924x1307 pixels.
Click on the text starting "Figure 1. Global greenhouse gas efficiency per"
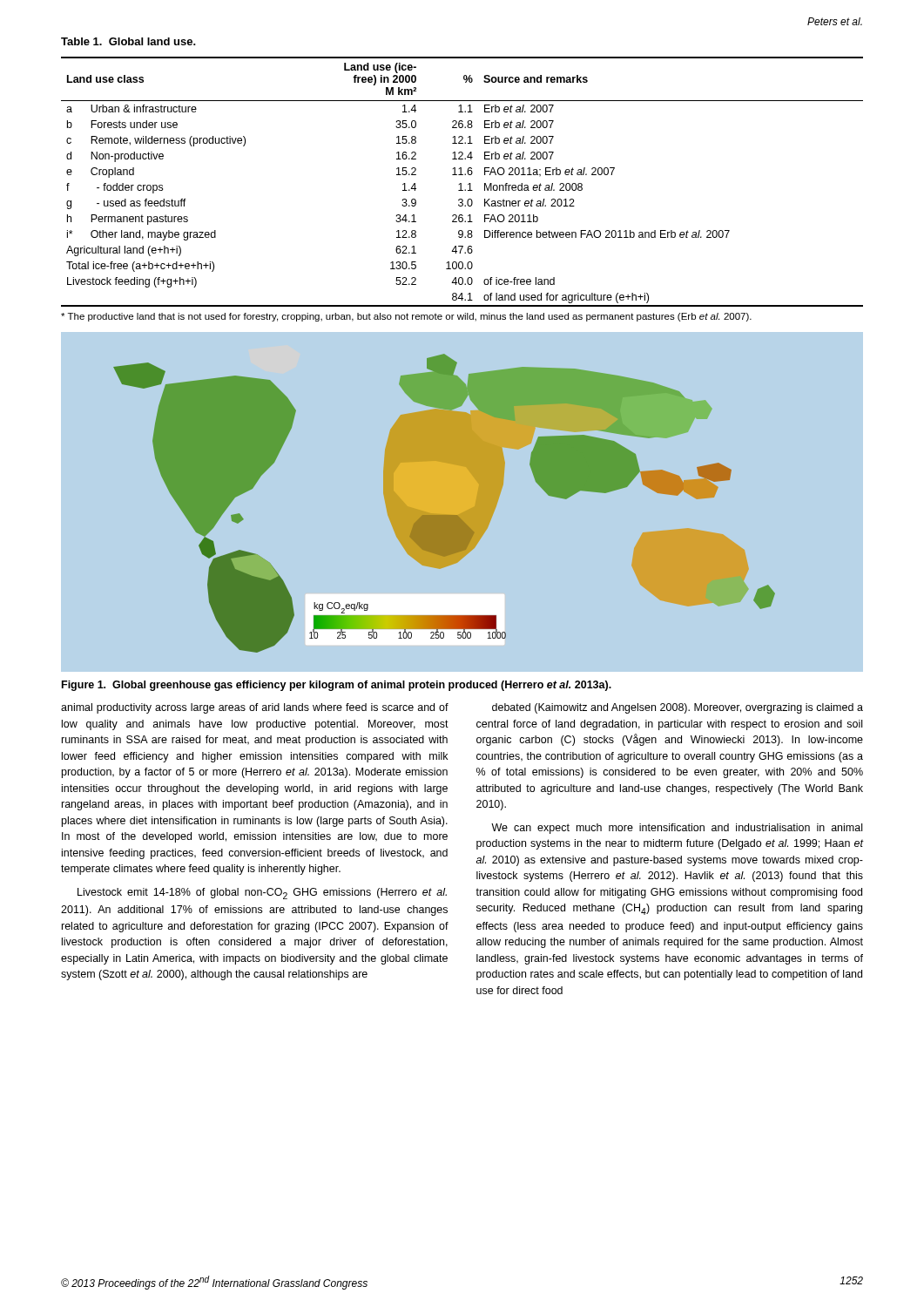(336, 685)
